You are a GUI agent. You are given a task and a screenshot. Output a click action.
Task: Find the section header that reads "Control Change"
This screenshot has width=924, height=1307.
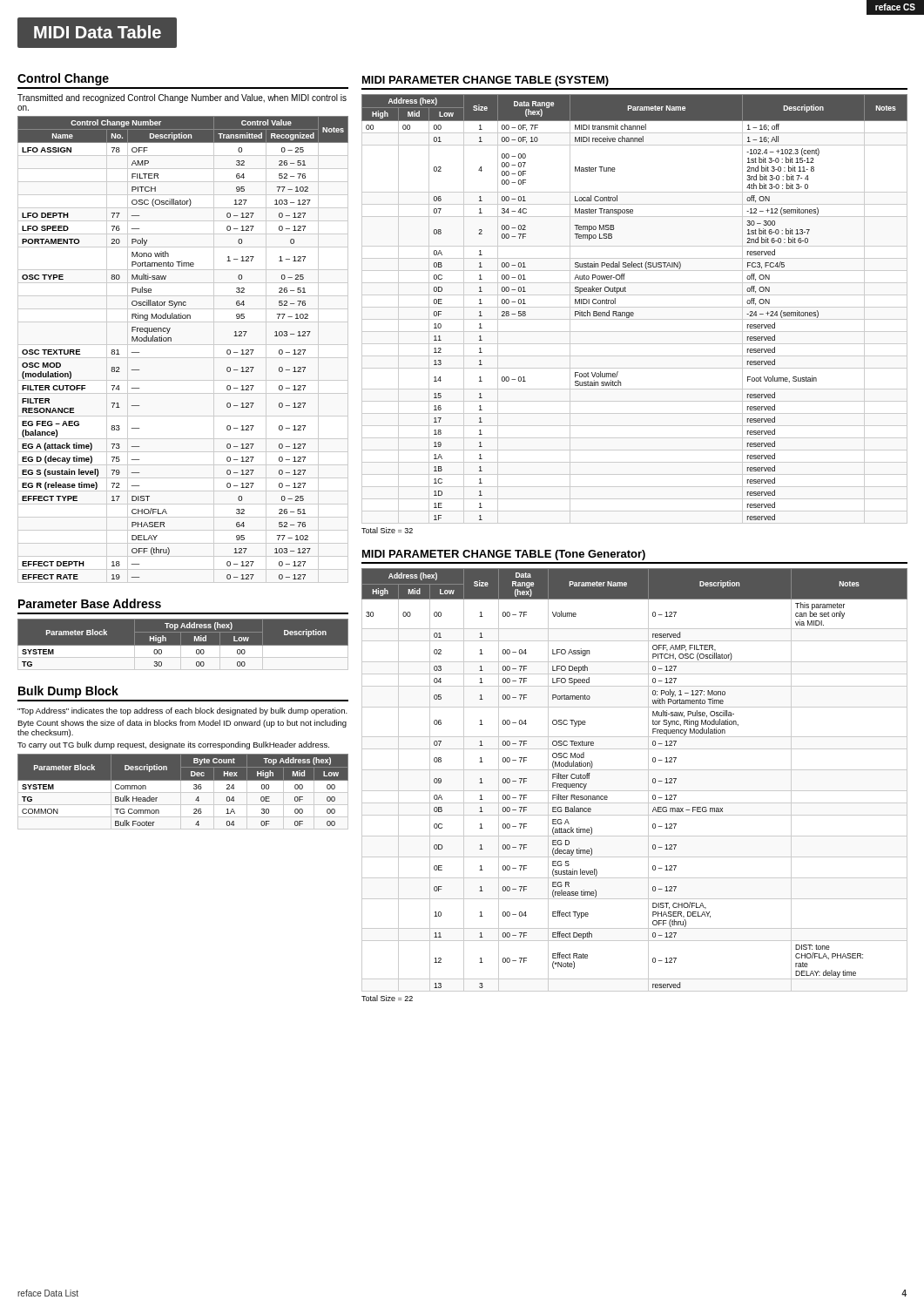tap(63, 78)
